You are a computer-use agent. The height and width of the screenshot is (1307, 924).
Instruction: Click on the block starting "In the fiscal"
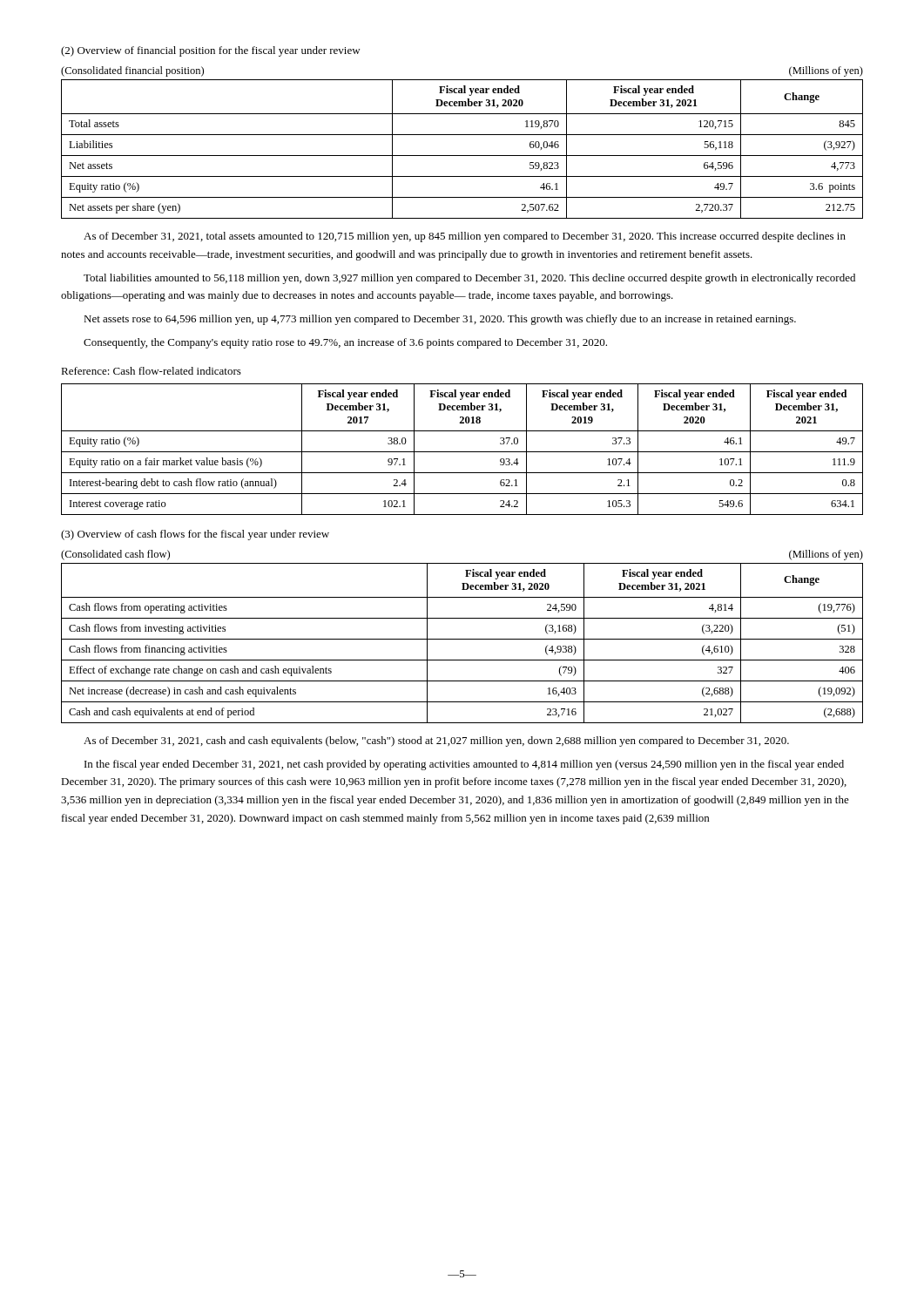pyautogui.click(x=455, y=791)
